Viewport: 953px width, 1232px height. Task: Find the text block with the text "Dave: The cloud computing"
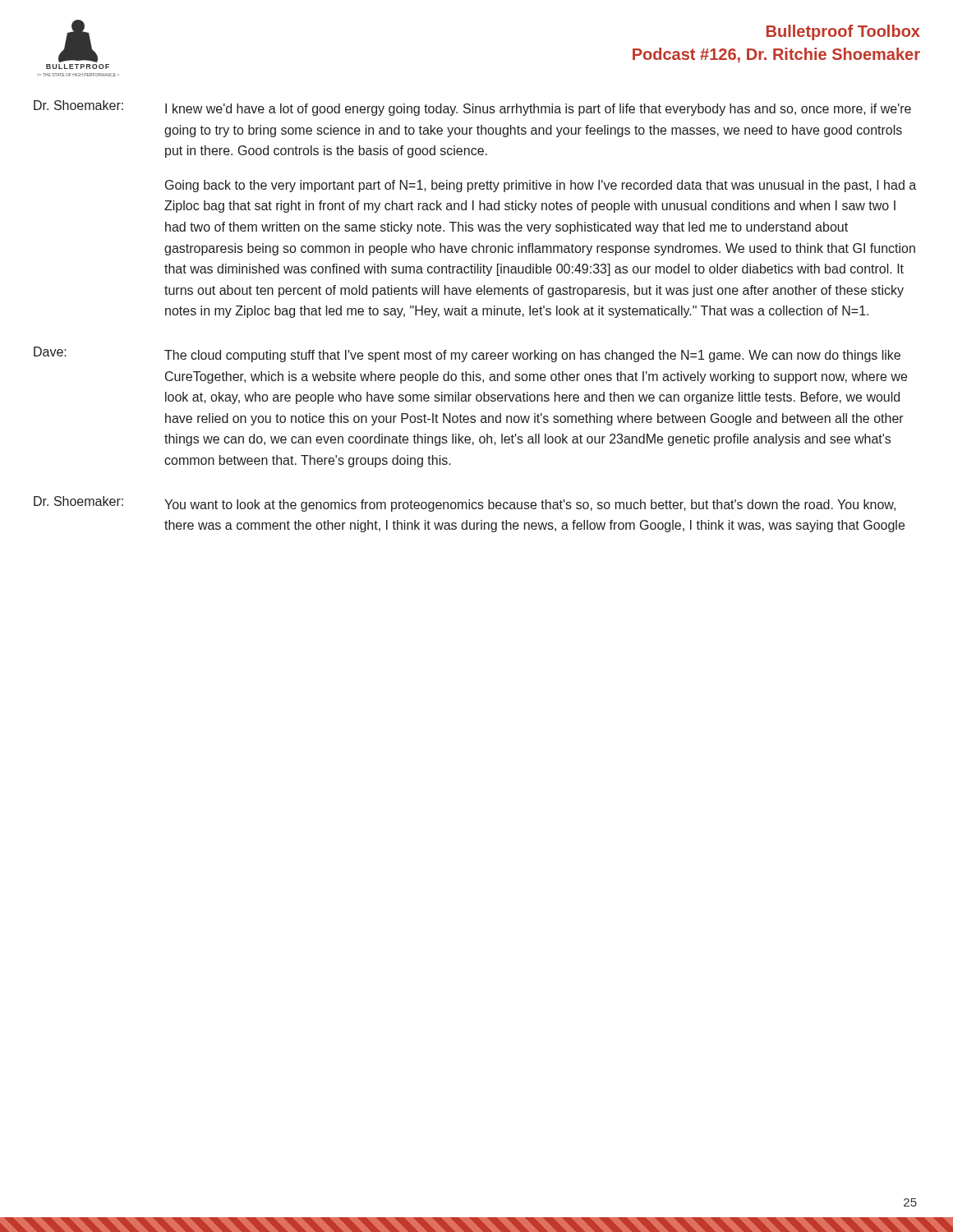point(476,408)
